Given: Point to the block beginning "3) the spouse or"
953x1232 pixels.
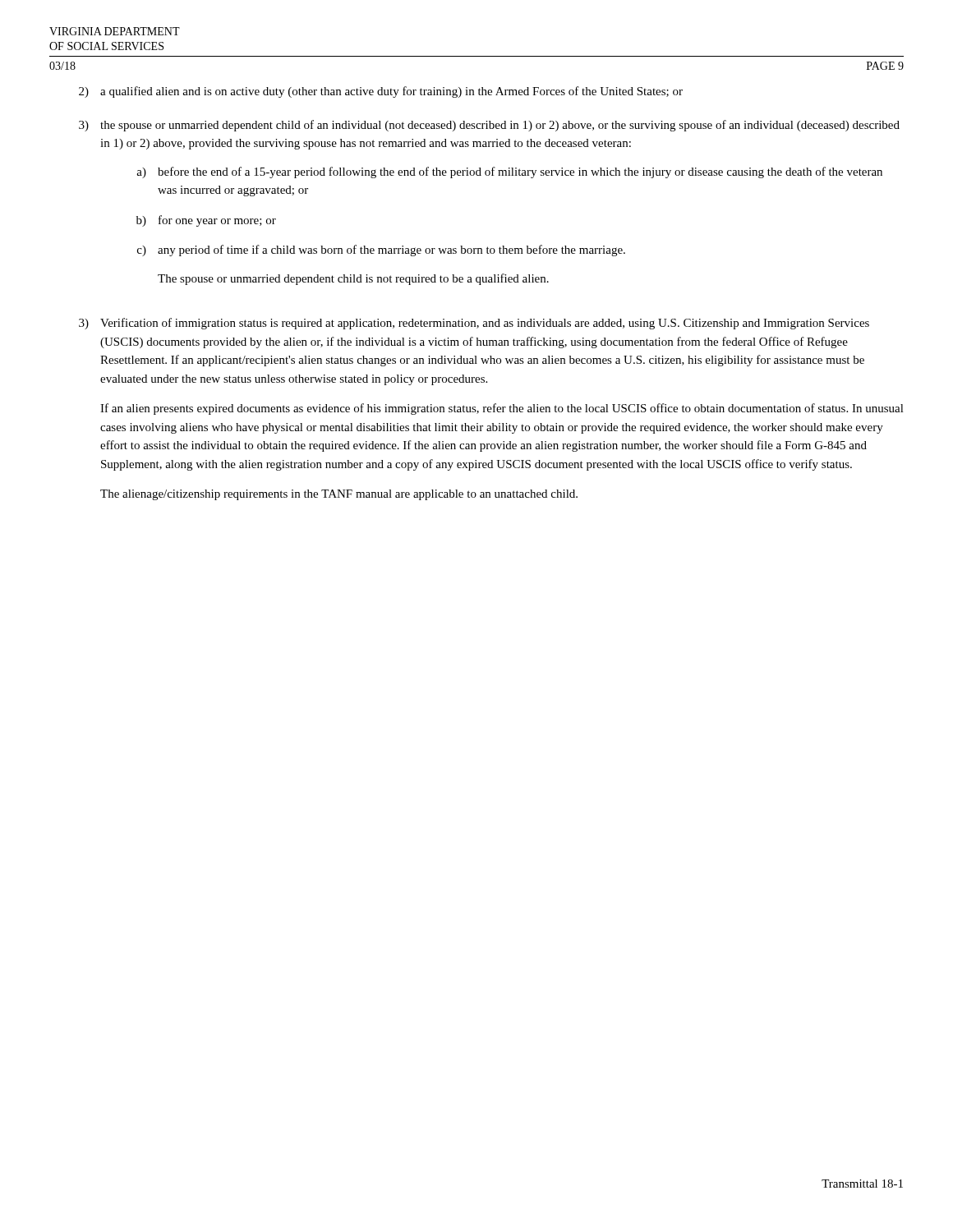Looking at the screenshot, I should tap(489, 126).
